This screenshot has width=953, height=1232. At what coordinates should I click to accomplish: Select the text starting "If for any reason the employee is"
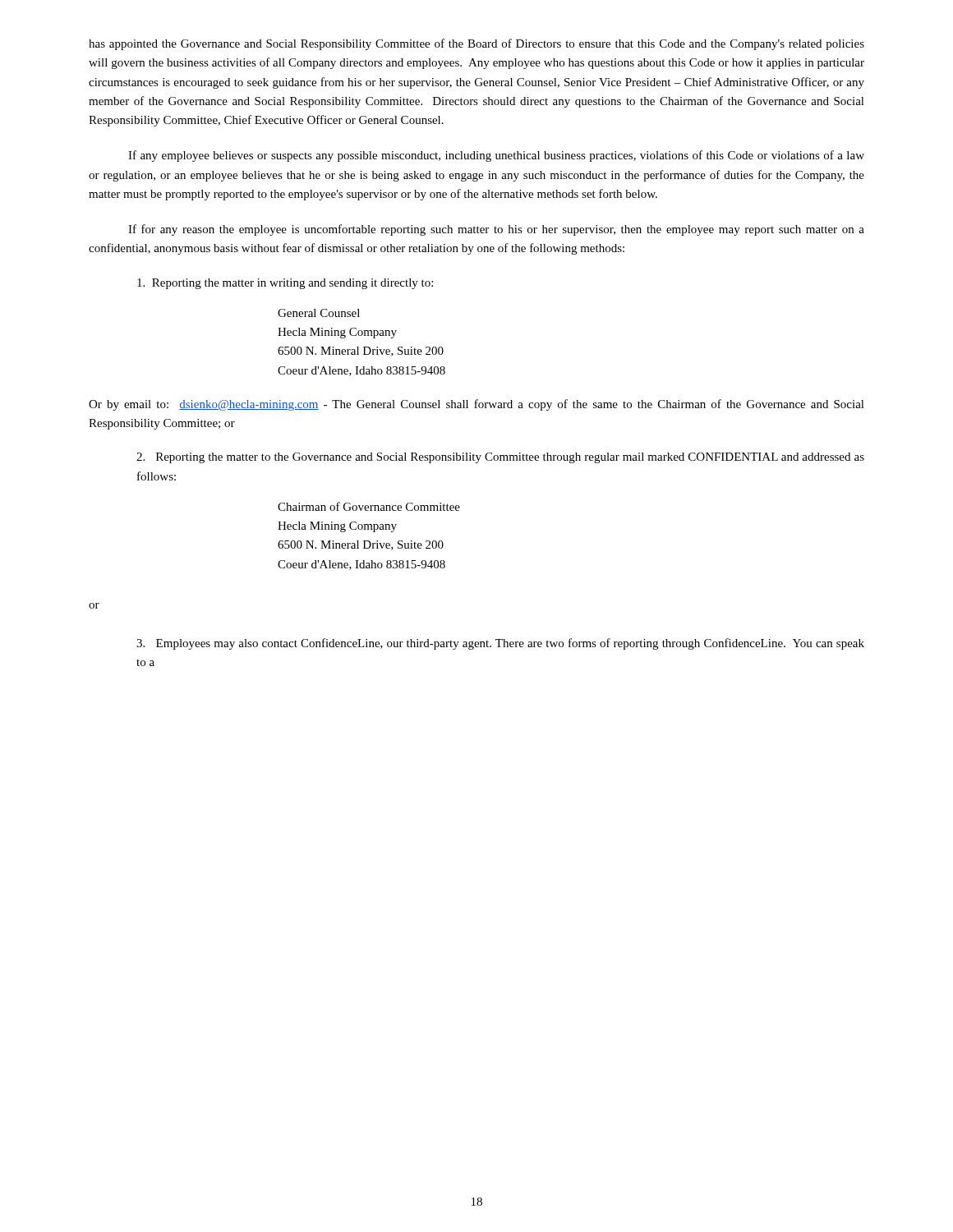[476, 239]
